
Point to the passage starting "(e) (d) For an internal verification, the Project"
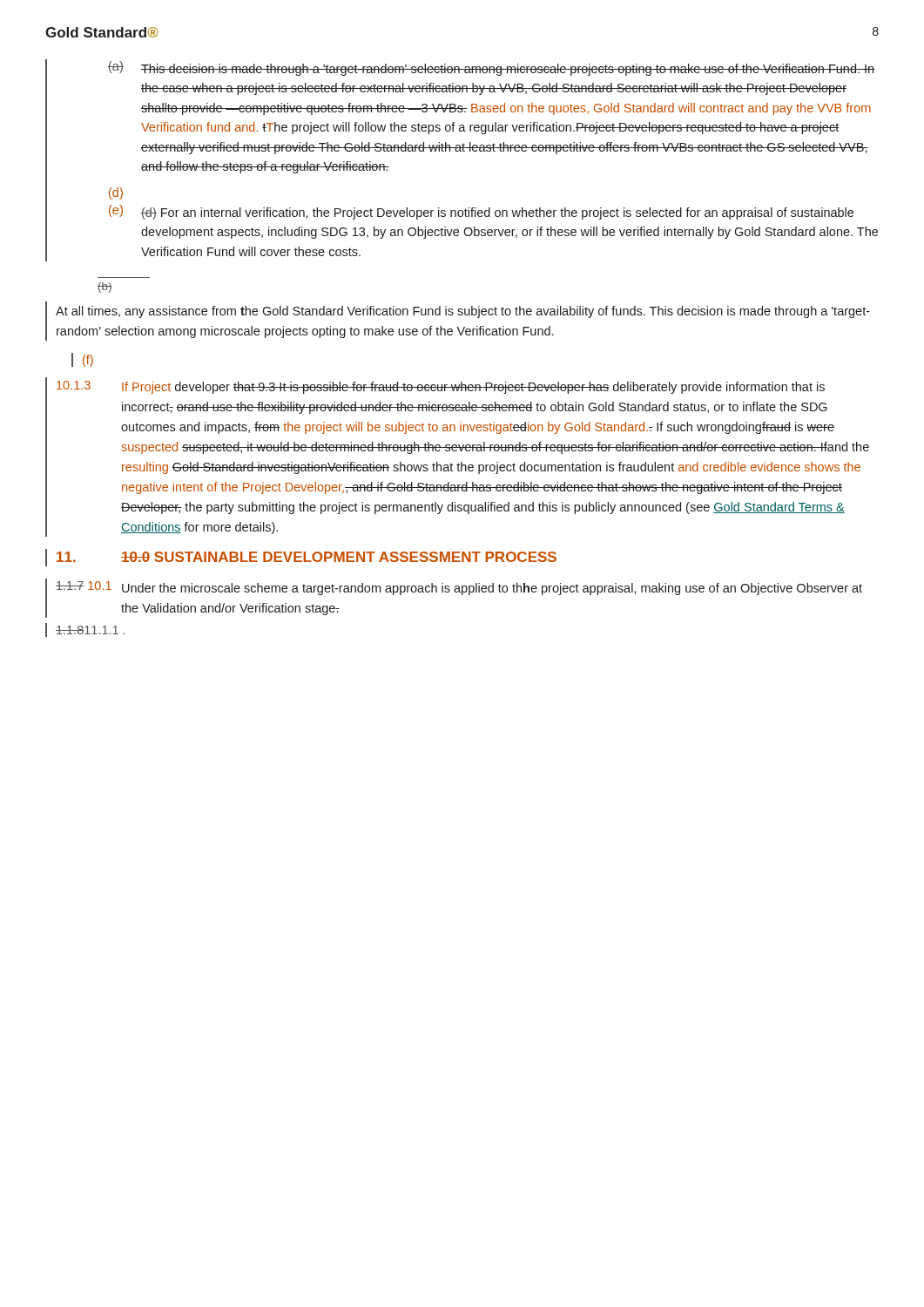point(493,232)
